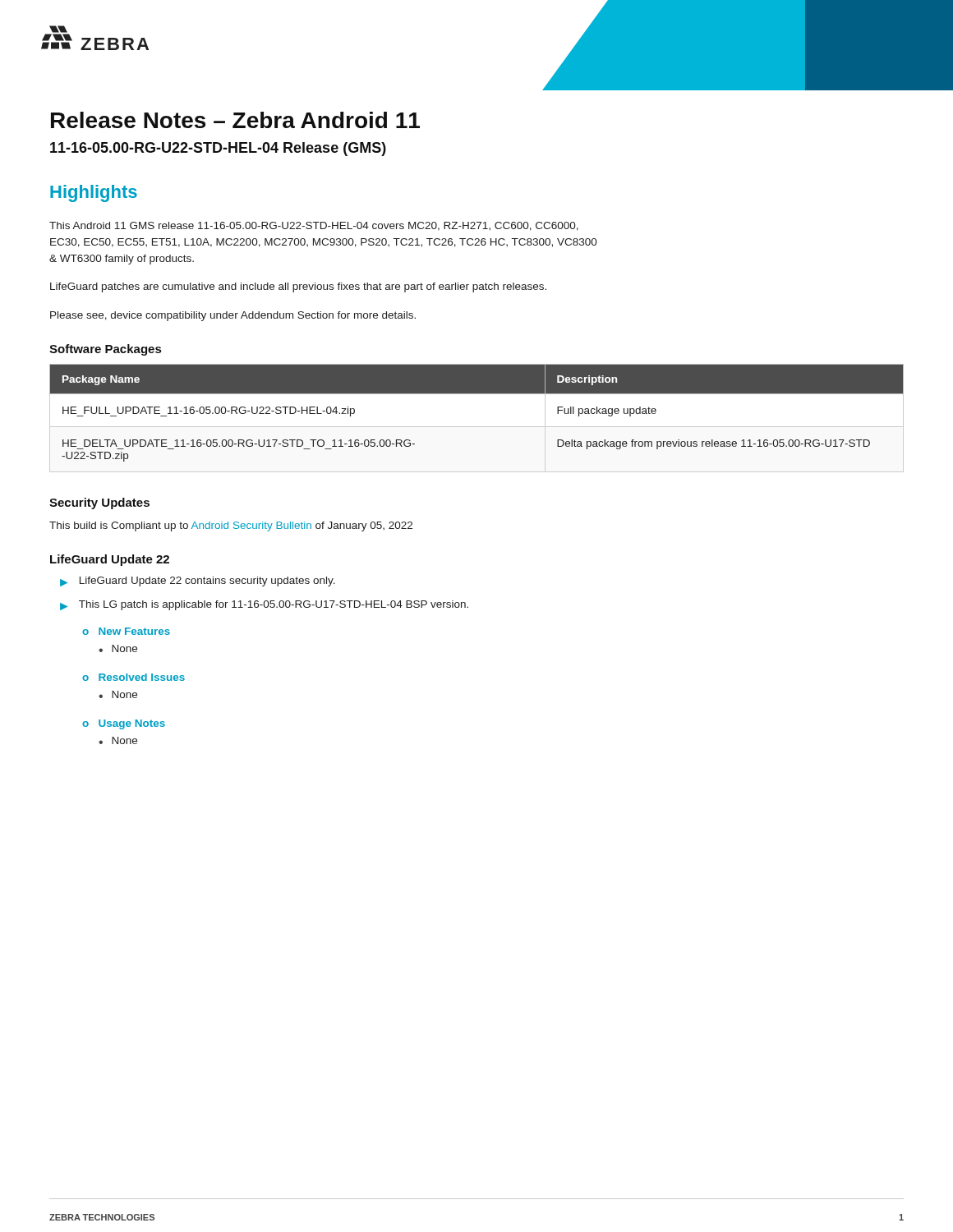953x1232 pixels.
Task: Locate the section header containing "Security Updates"
Action: [x=99, y=503]
